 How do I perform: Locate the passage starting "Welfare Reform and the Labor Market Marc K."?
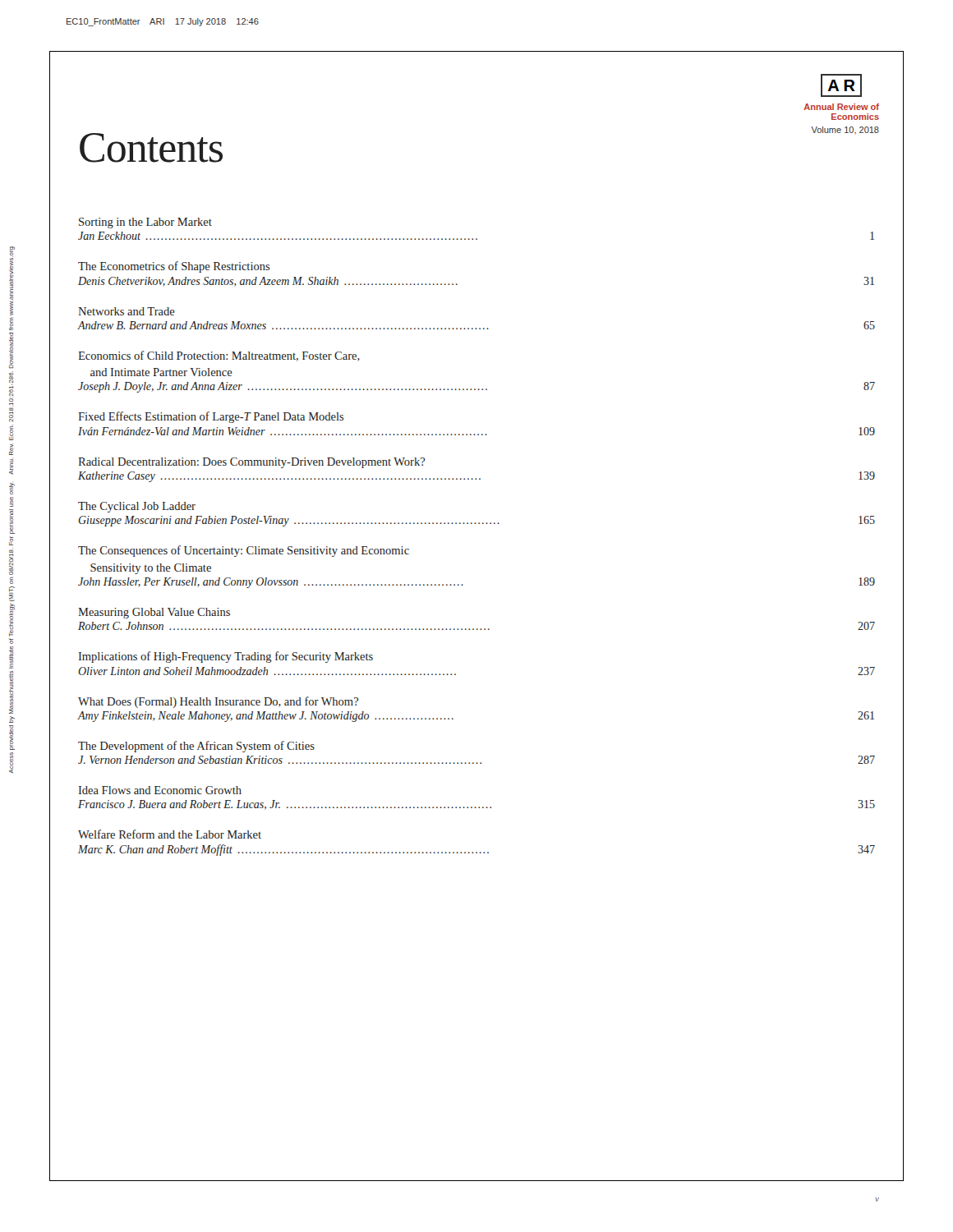coord(476,842)
